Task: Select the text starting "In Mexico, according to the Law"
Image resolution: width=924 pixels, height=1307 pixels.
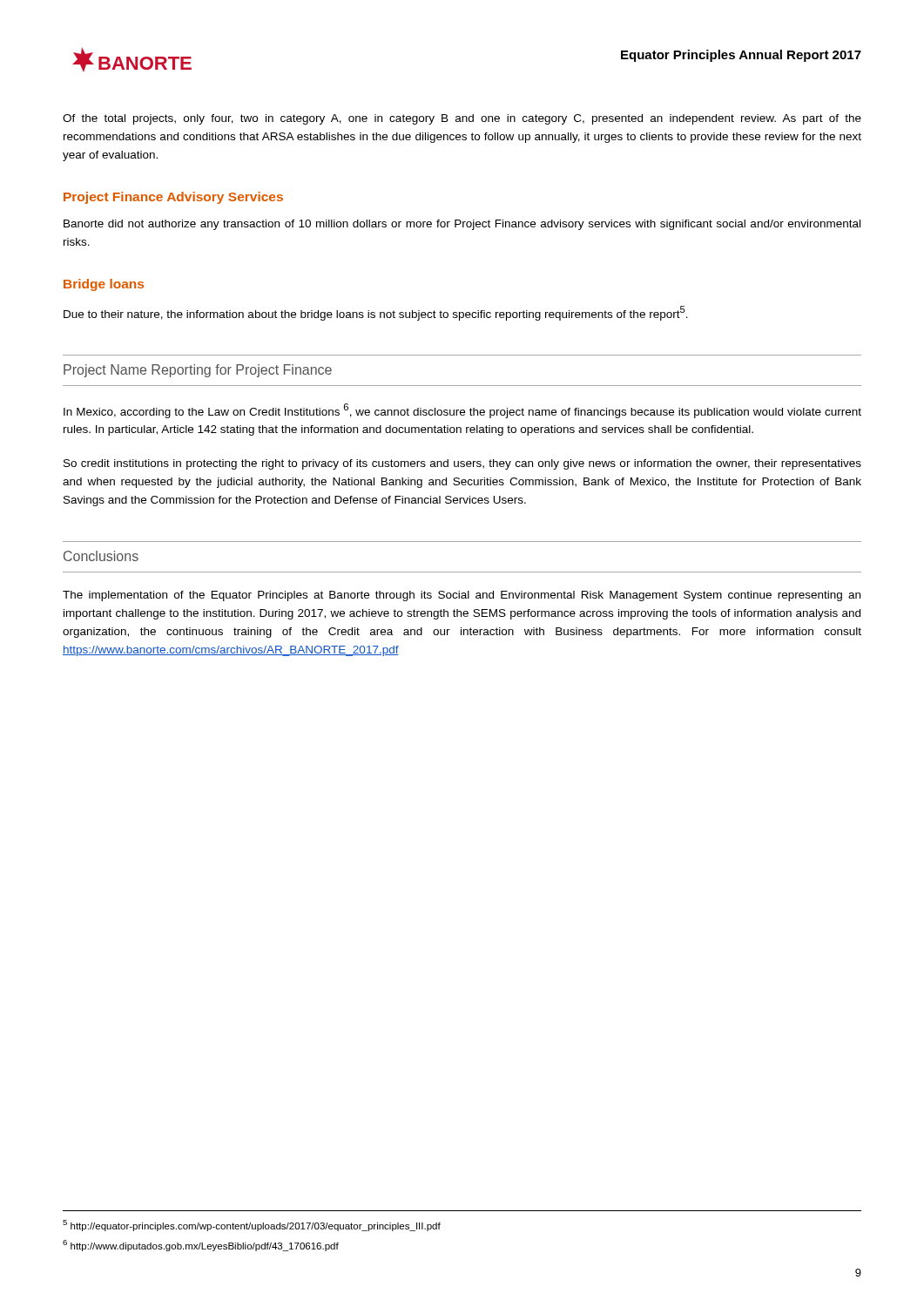Action: tap(462, 419)
